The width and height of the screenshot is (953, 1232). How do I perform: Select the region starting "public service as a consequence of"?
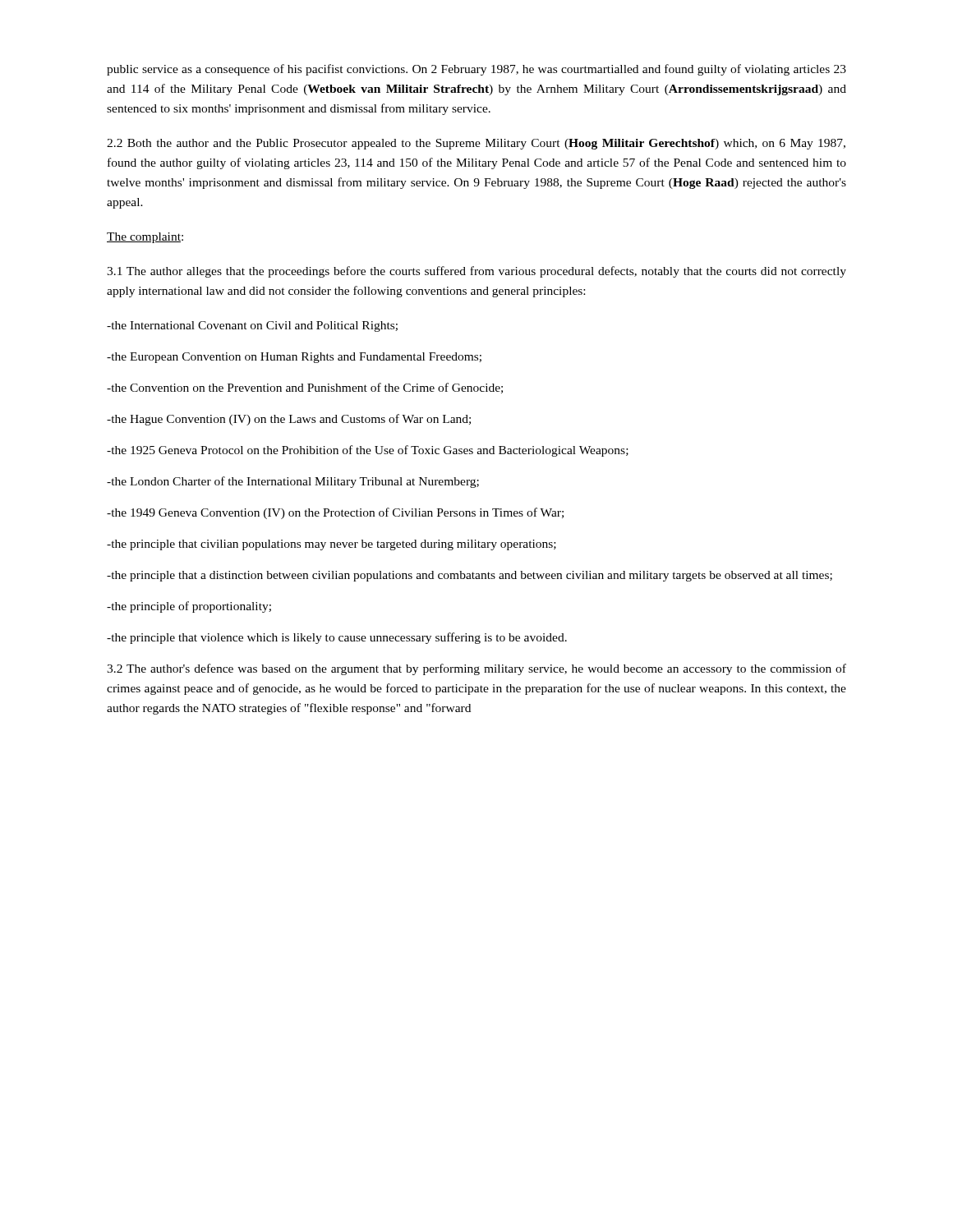(x=476, y=88)
